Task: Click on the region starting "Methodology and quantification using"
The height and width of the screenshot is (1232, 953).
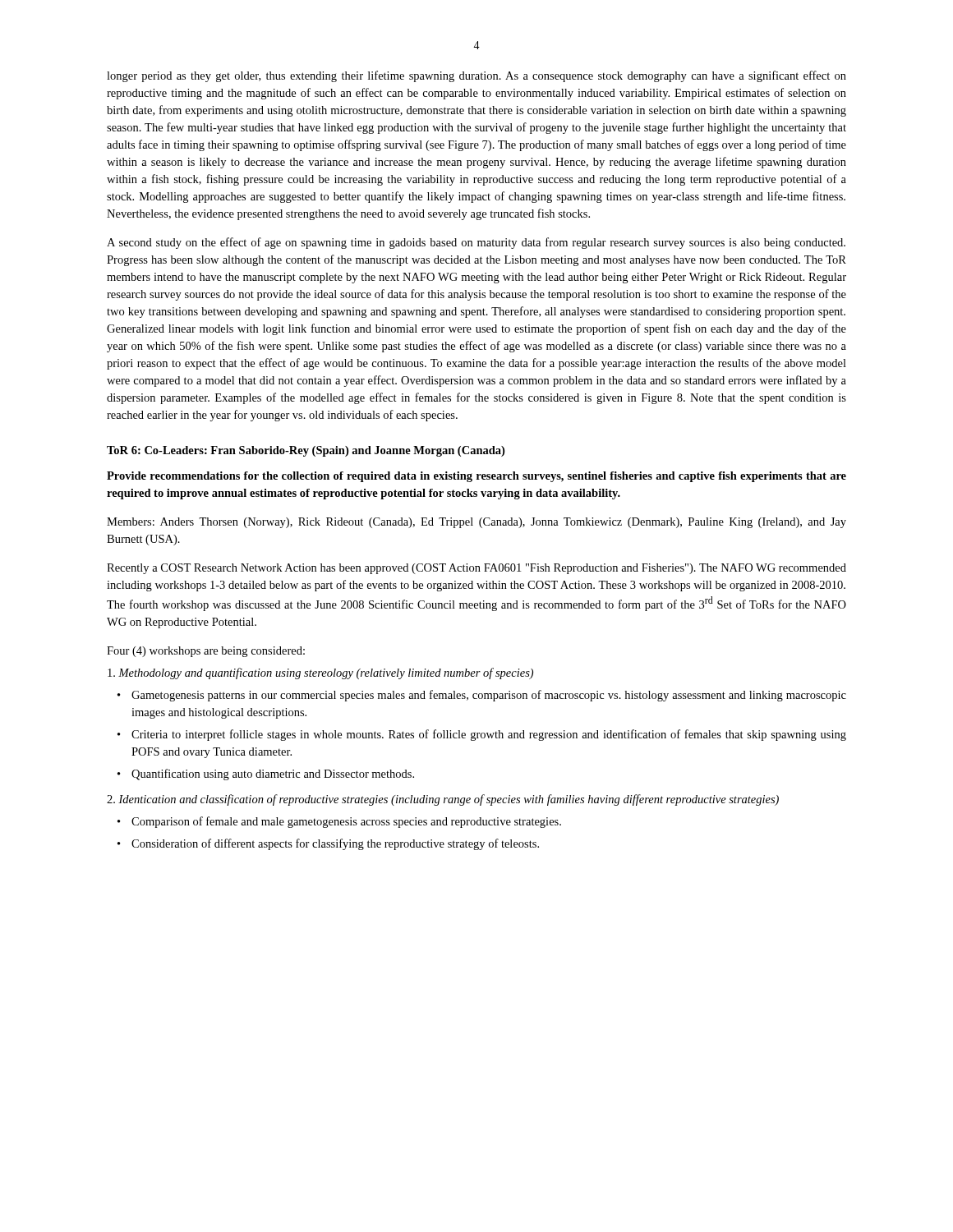Action: (476, 673)
